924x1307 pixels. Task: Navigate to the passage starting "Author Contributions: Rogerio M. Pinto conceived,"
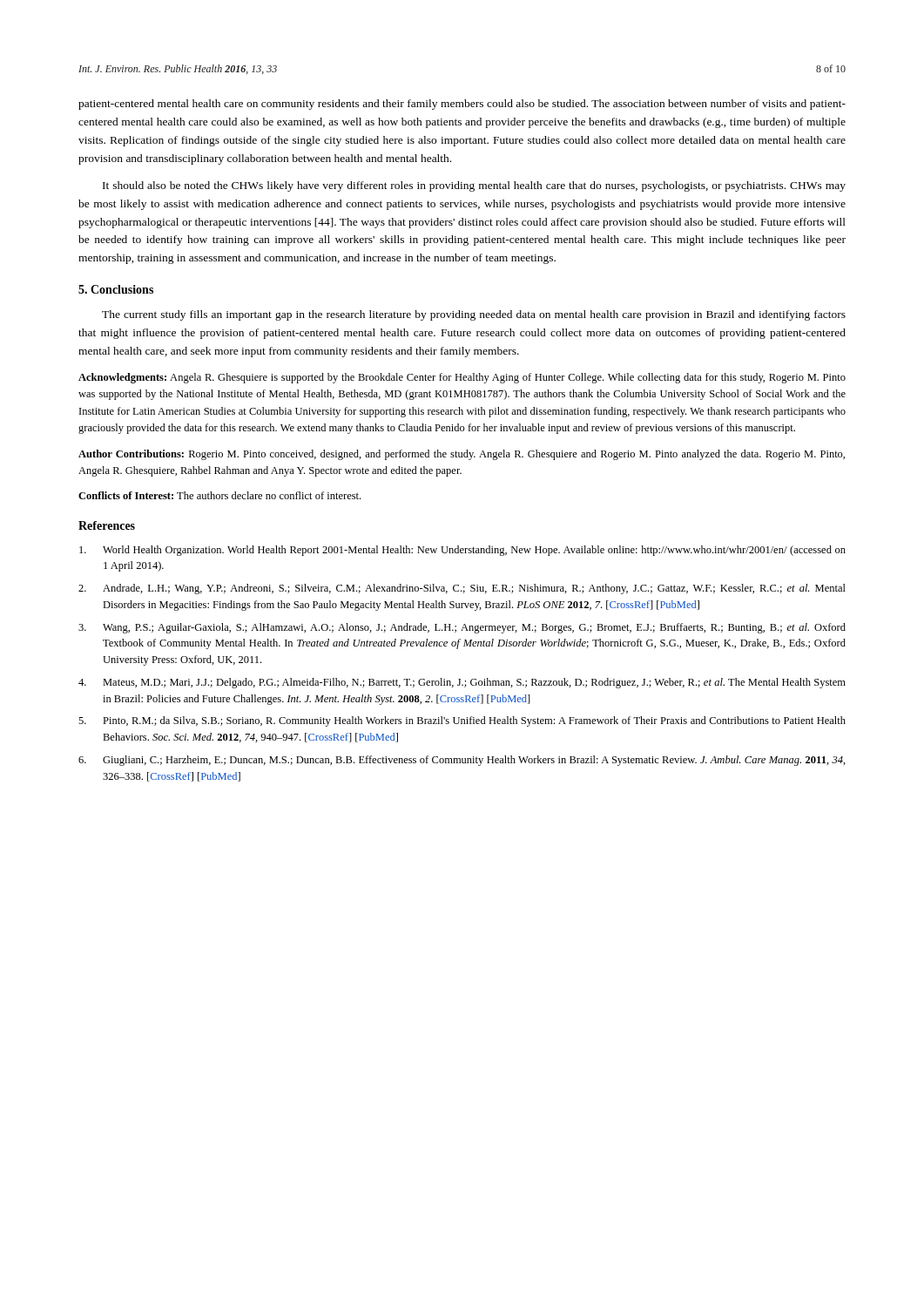[x=462, y=463]
